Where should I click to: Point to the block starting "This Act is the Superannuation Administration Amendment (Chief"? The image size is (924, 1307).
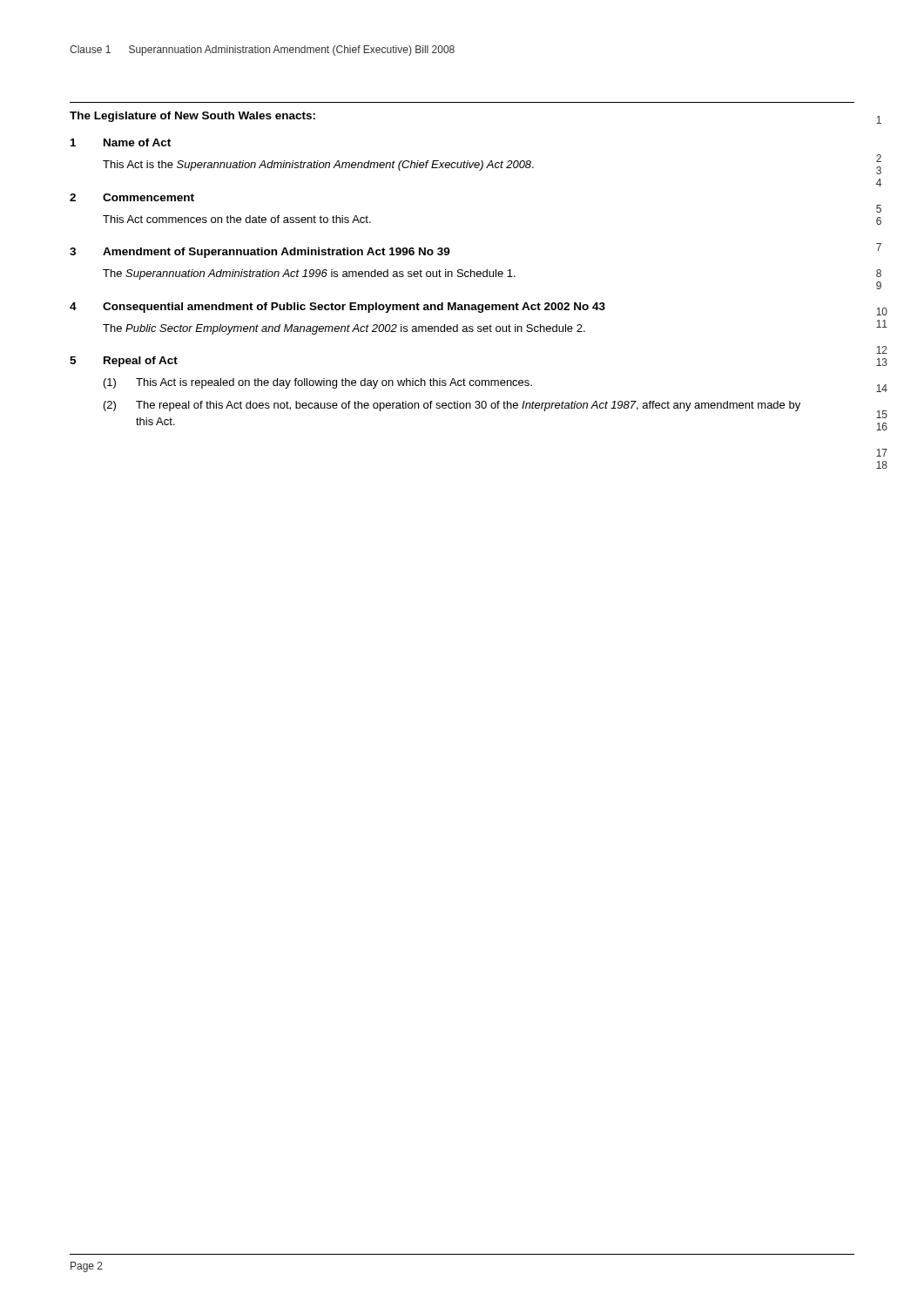(x=319, y=164)
